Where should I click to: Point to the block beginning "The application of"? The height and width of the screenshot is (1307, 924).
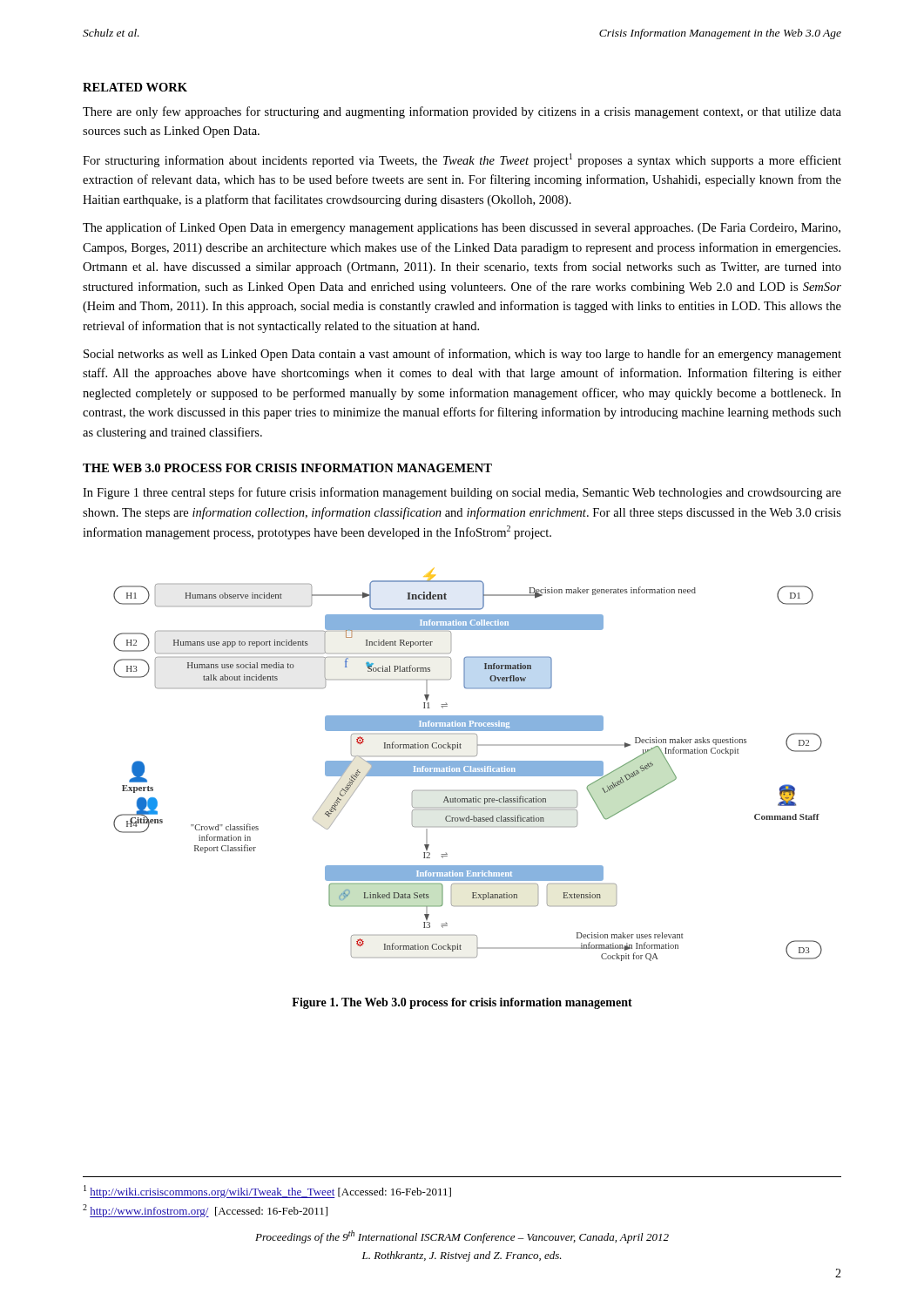click(462, 276)
